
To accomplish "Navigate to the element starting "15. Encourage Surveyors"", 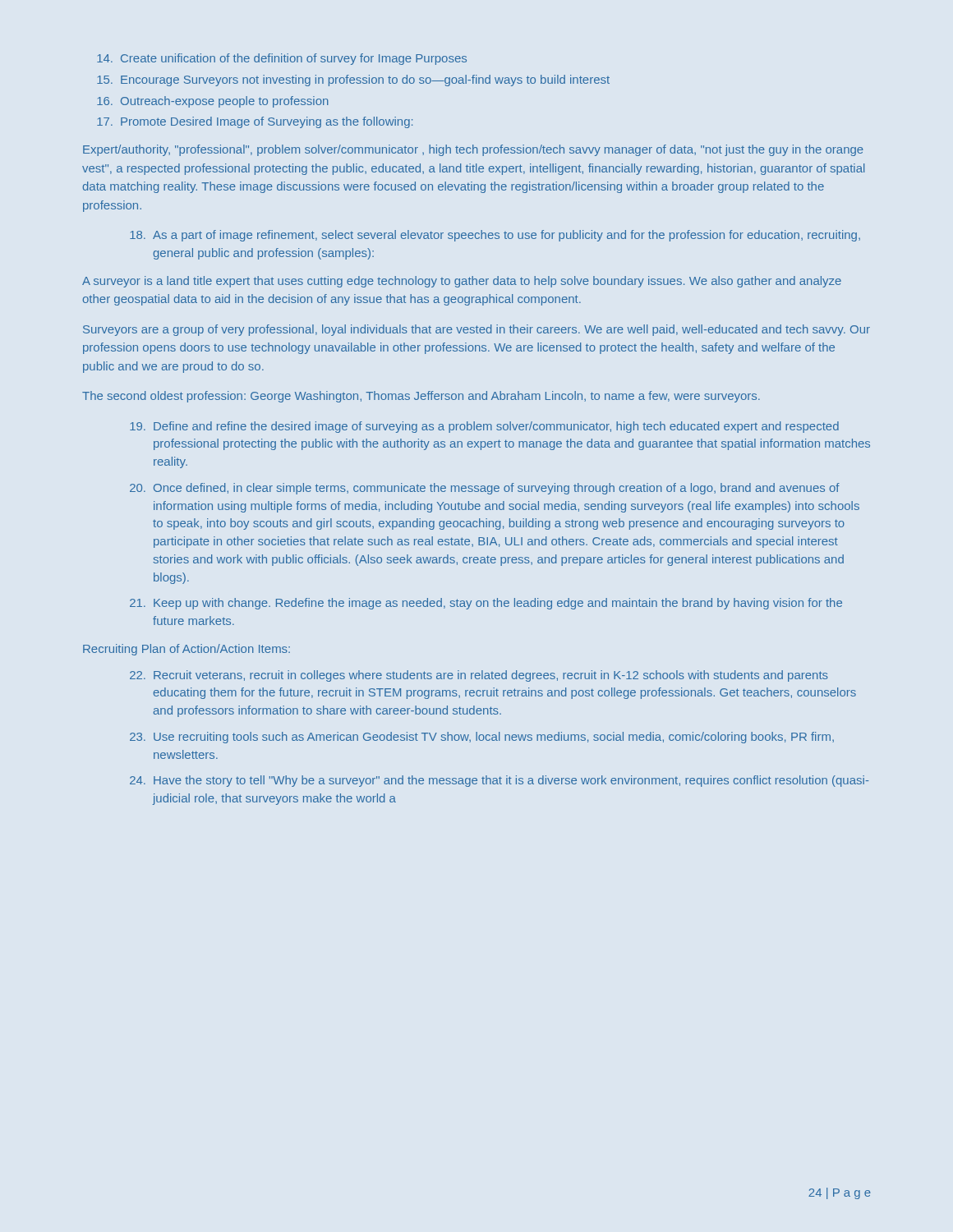I will click(x=476, y=79).
